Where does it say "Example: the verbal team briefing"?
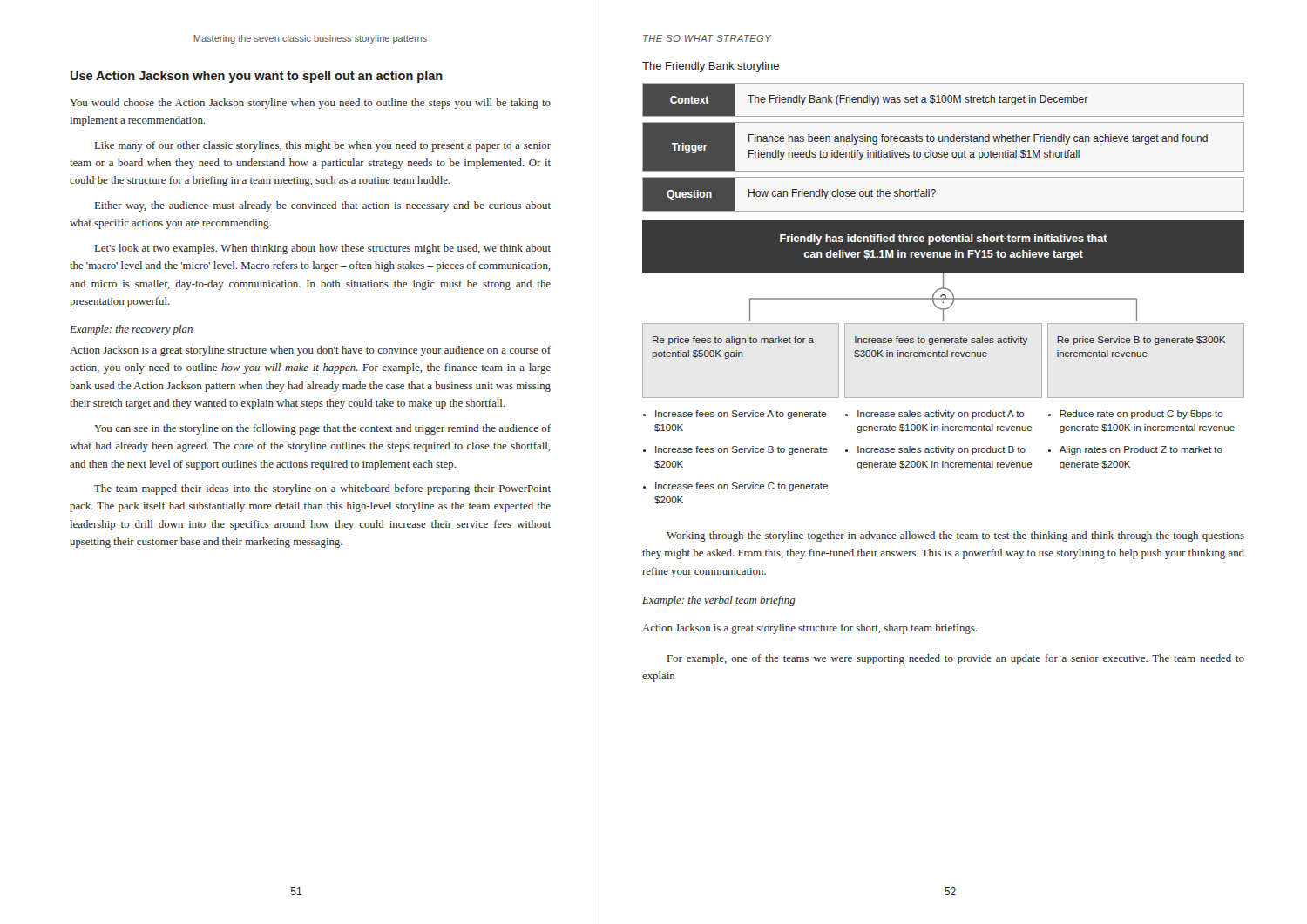Image resolution: width=1307 pixels, height=924 pixels. (x=719, y=600)
